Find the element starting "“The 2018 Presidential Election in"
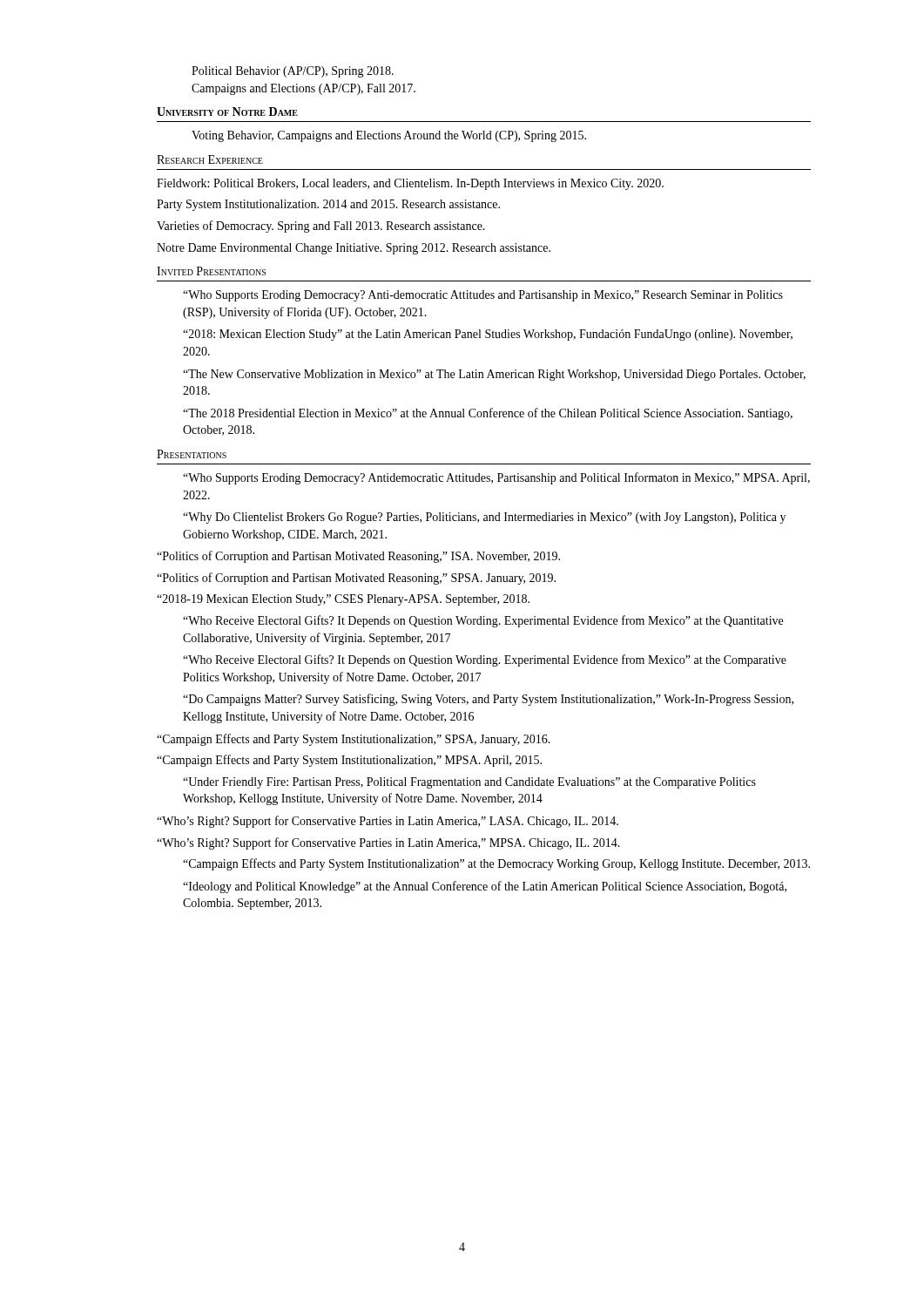924x1307 pixels. coord(488,422)
